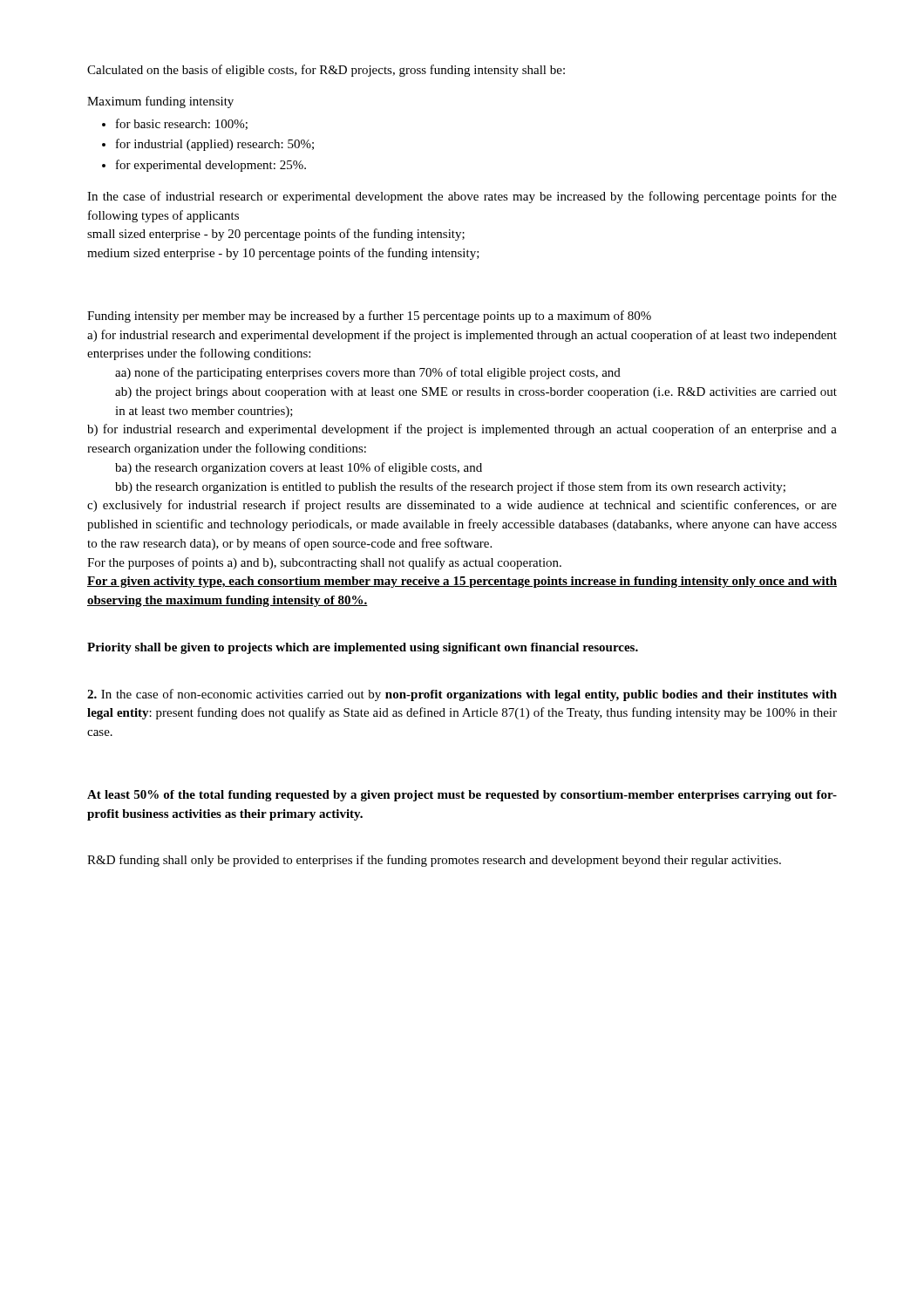Find the region starting "In the case of industrial research"
This screenshot has height=1308, width=924.
click(x=462, y=224)
